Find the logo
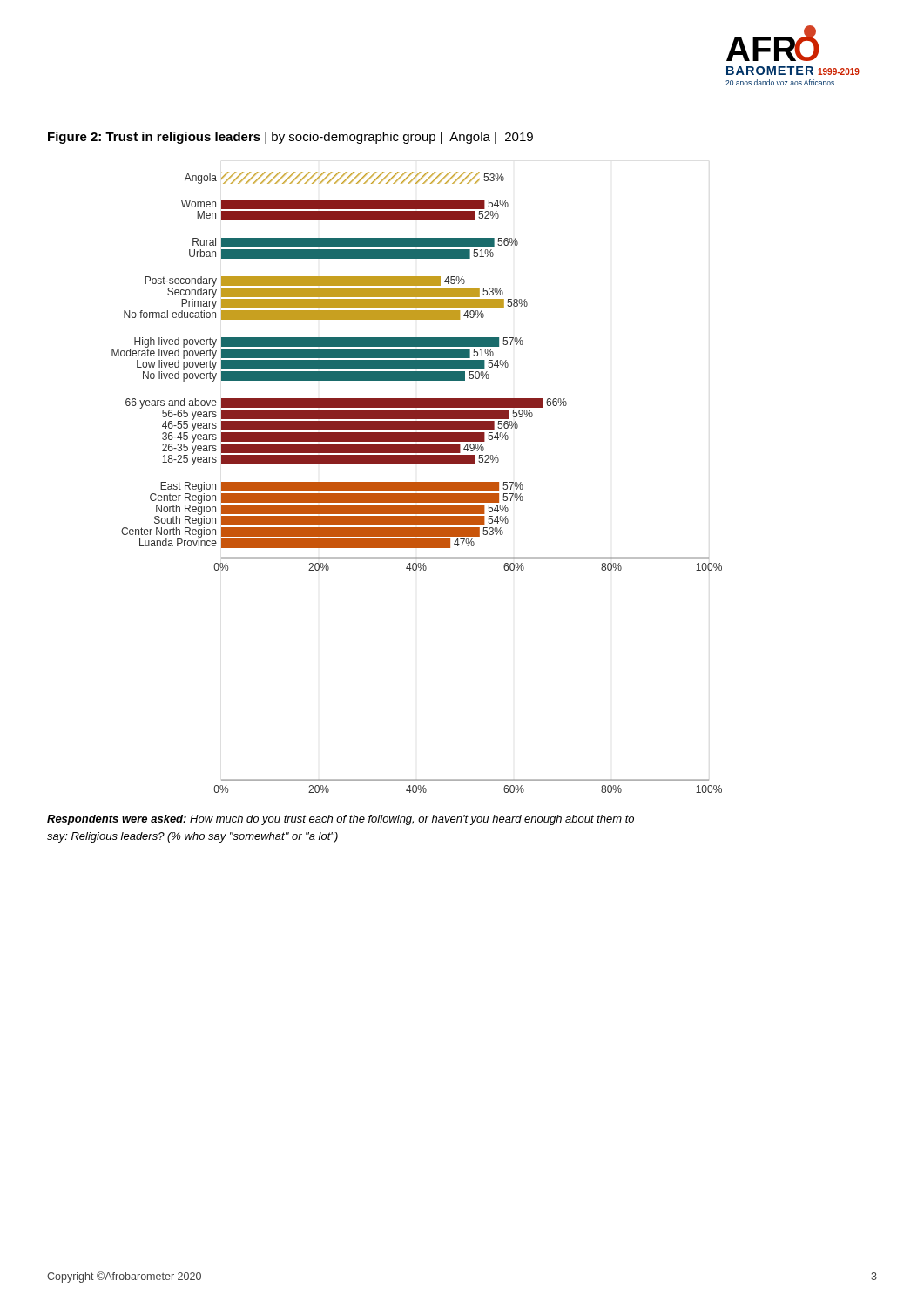 (804, 58)
